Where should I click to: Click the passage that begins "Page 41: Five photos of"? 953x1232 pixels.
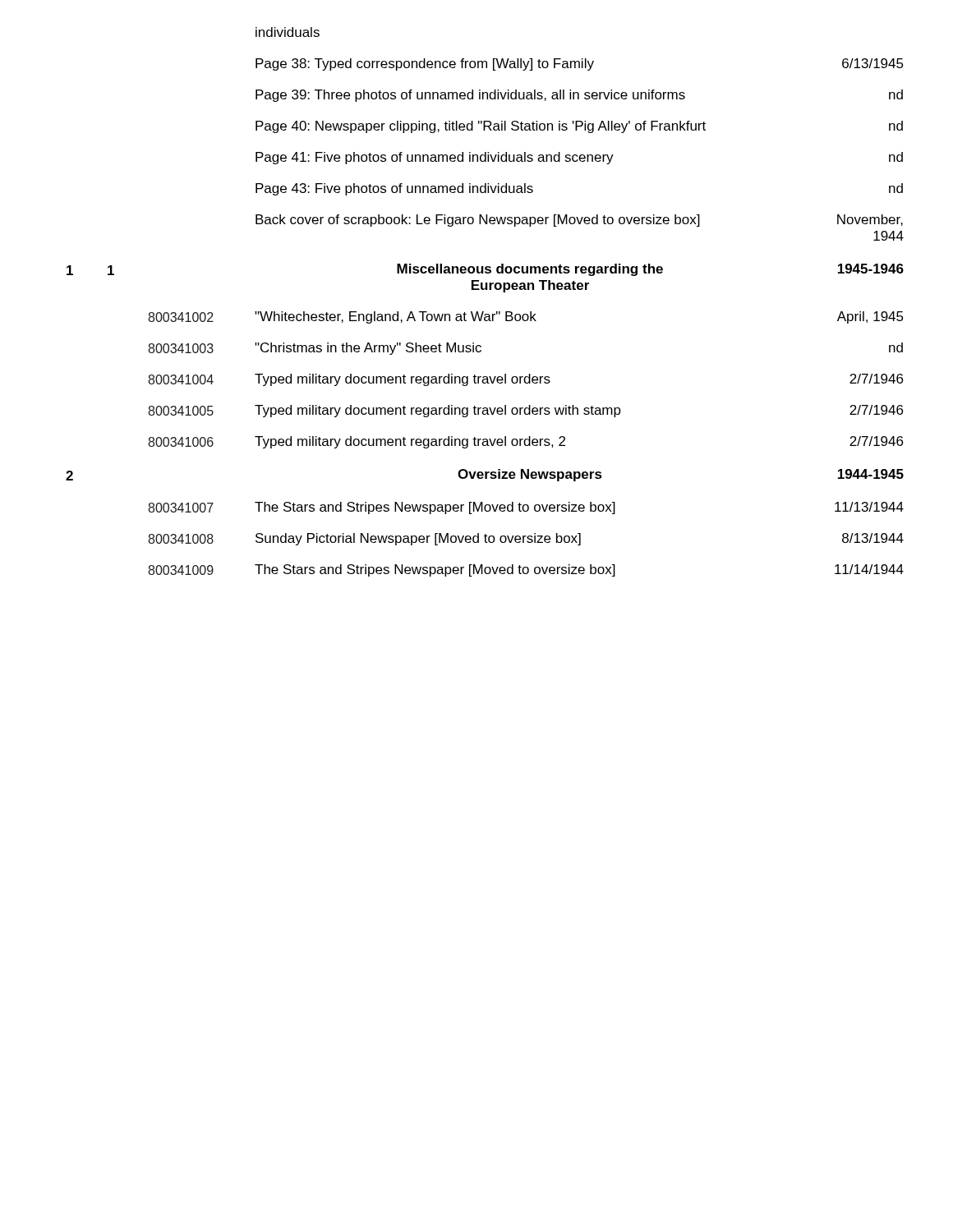click(485, 158)
